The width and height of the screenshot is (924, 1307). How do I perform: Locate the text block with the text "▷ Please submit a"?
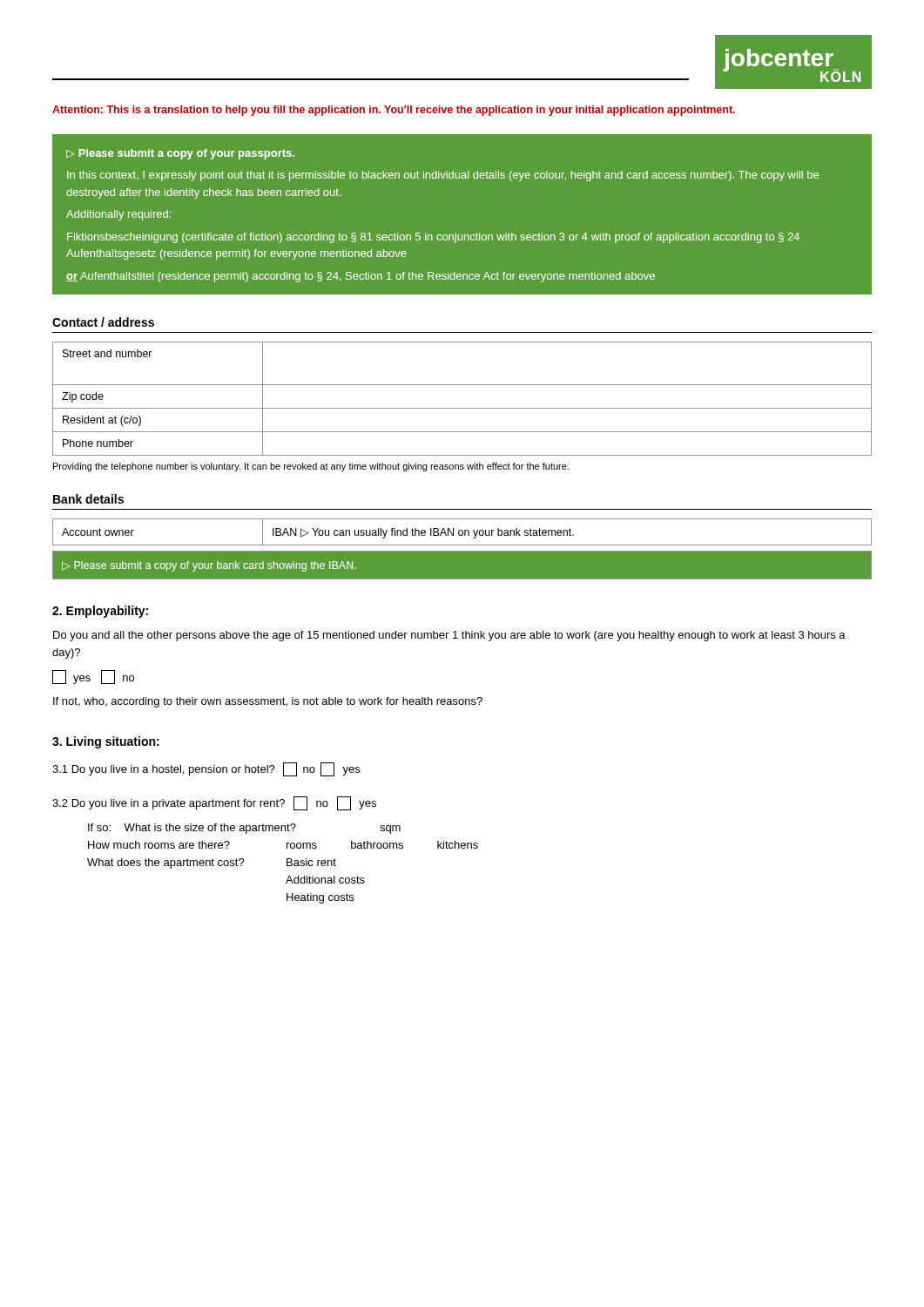180,154
